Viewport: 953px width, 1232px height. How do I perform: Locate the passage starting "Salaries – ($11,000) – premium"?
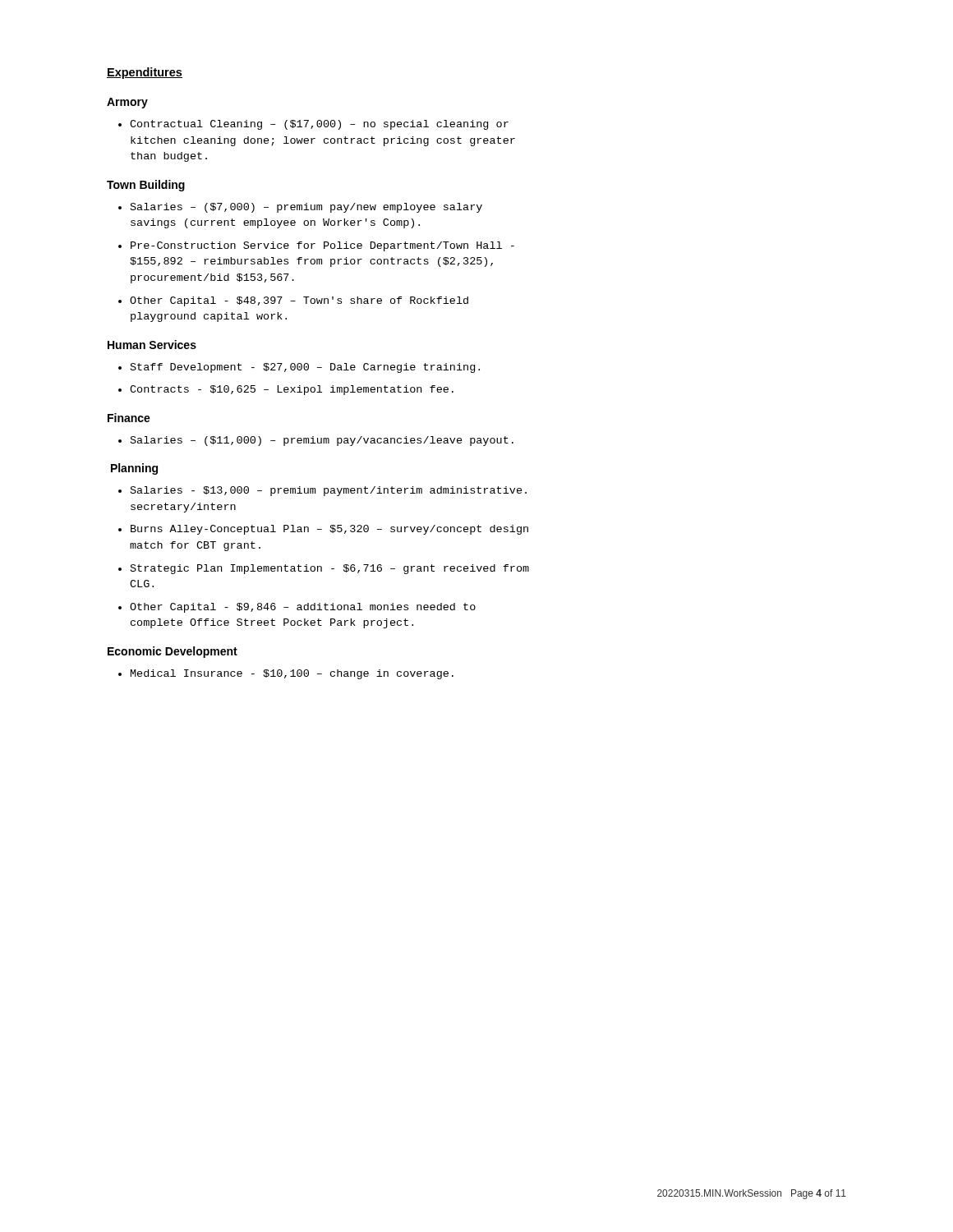coord(323,440)
